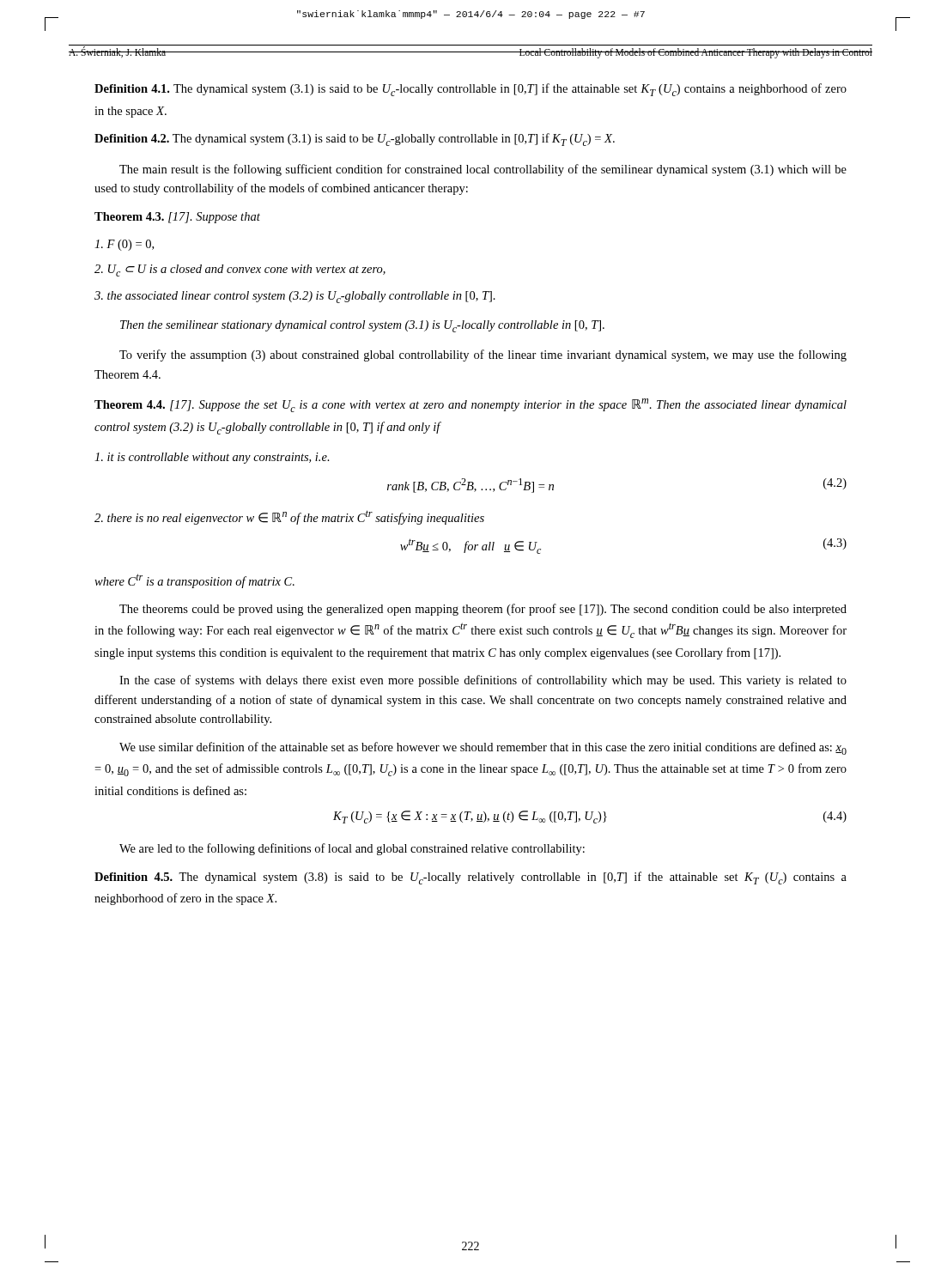Select the text block that says "We use similar definition of the attainable"
Viewport: 941px width, 1288px height.
pyautogui.click(x=470, y=769)
